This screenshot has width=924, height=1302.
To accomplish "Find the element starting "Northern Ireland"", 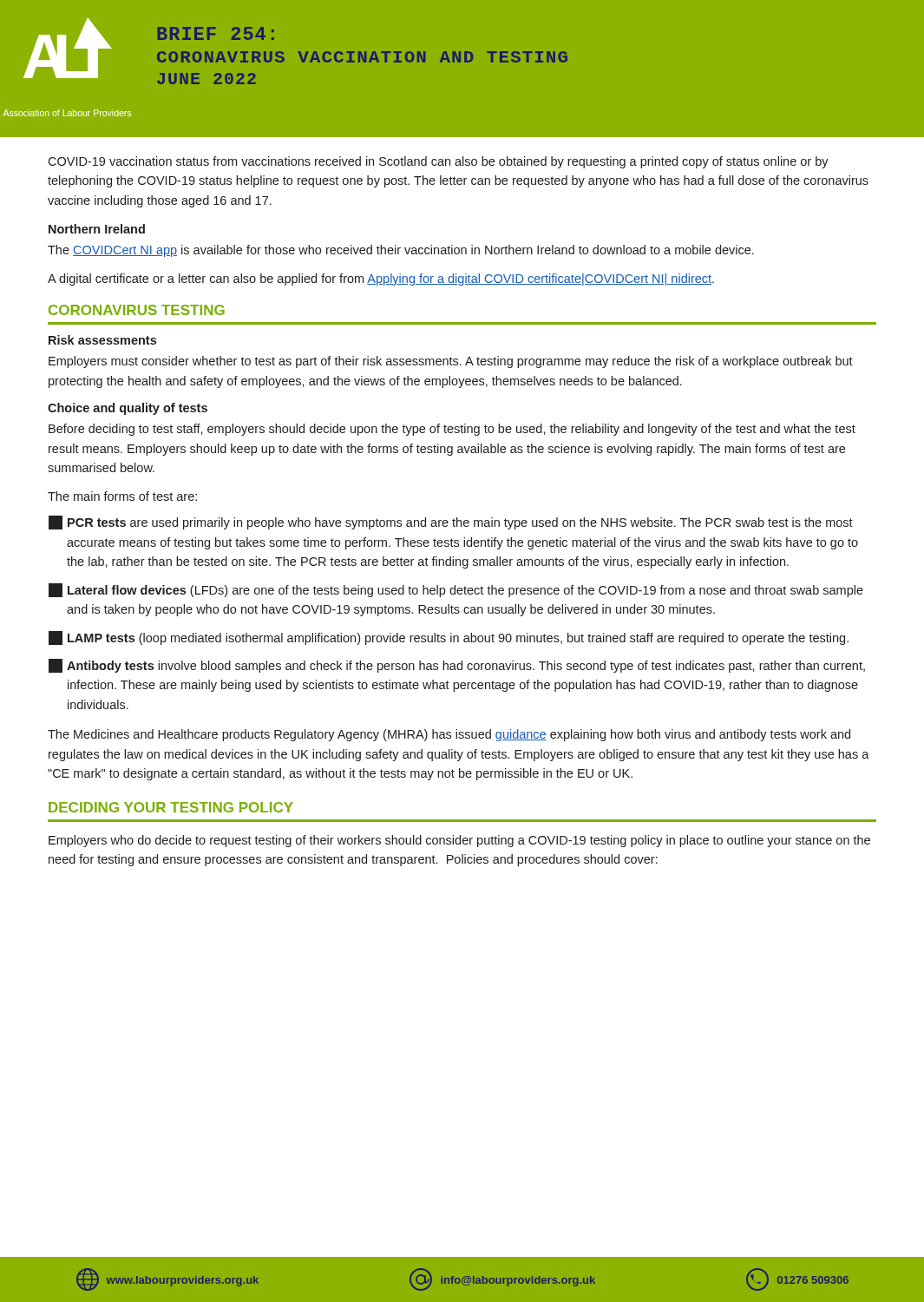I will click(97, 229).
